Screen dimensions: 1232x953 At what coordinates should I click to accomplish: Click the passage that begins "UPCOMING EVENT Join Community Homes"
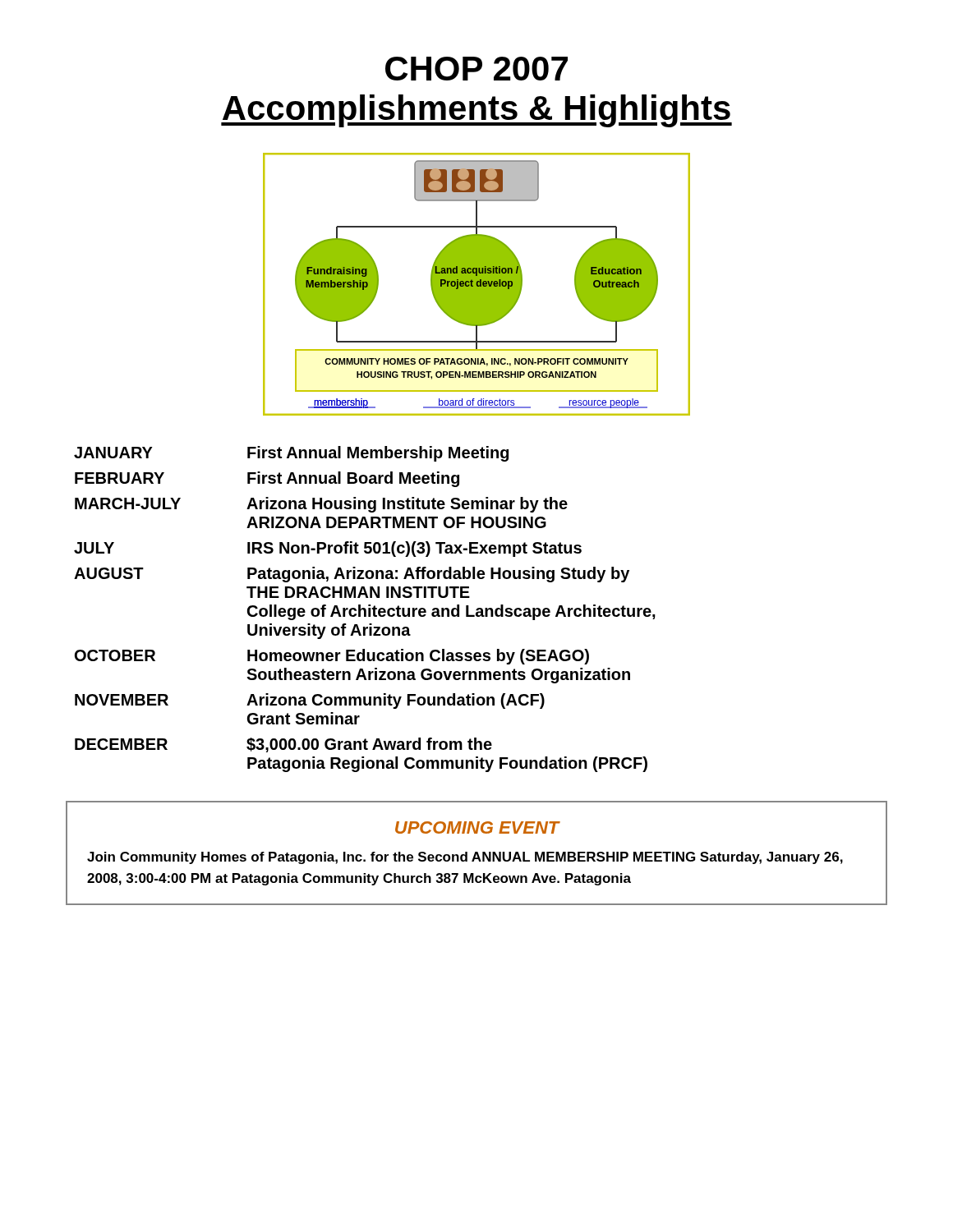(476, 853)
